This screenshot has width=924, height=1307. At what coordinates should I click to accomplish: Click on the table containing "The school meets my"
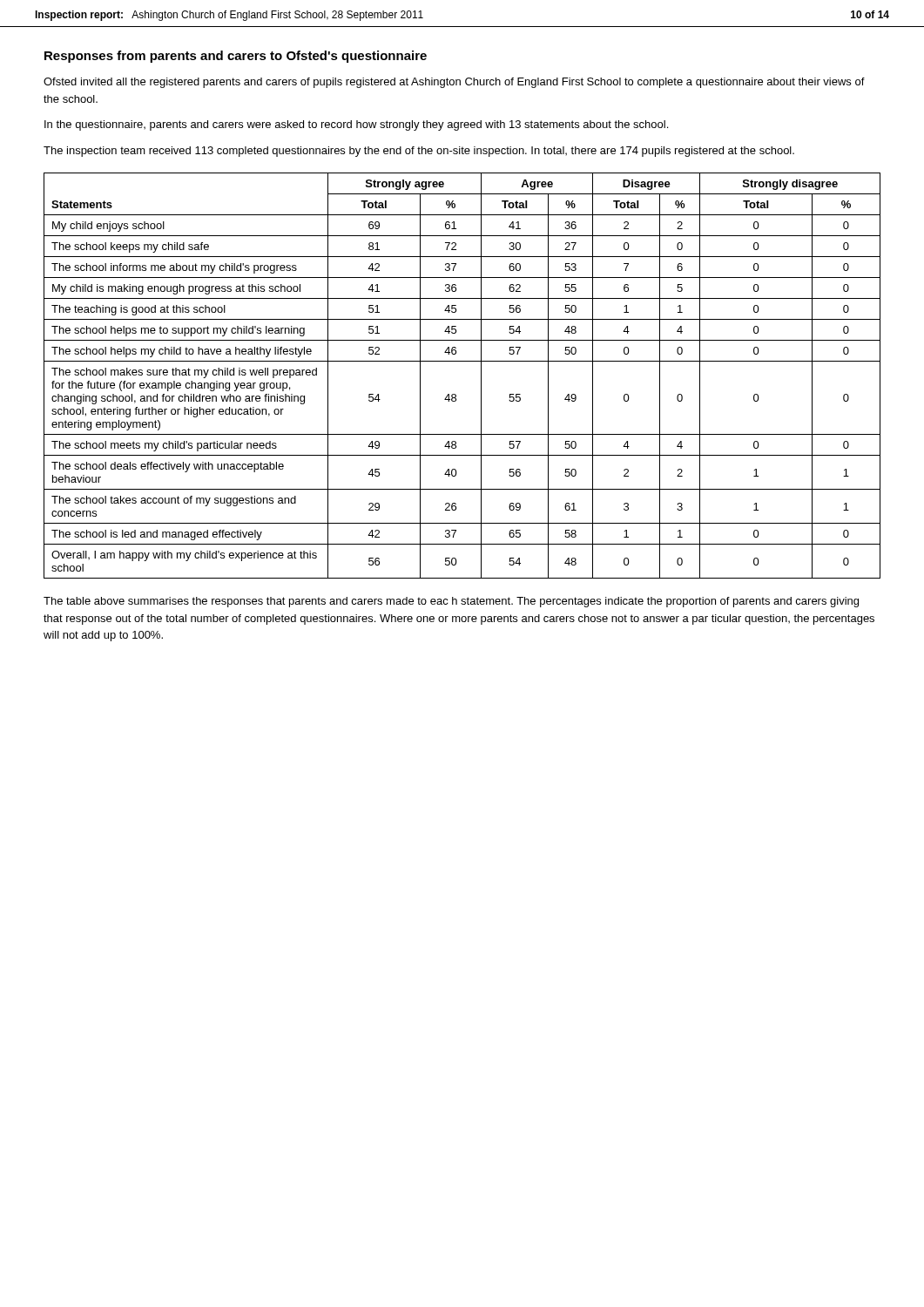tap(462, 376)
